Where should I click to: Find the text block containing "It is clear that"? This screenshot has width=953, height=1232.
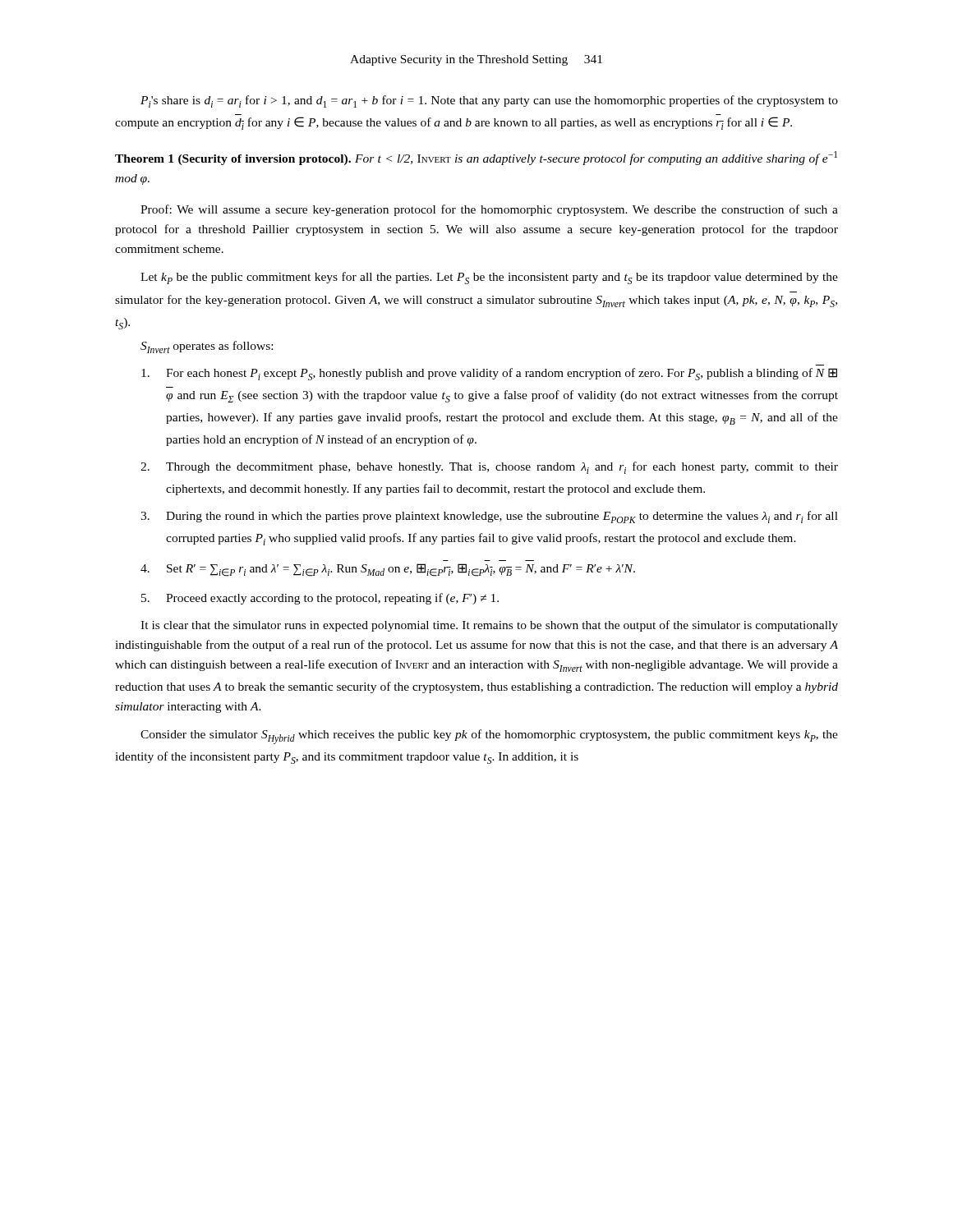(476, 665)
